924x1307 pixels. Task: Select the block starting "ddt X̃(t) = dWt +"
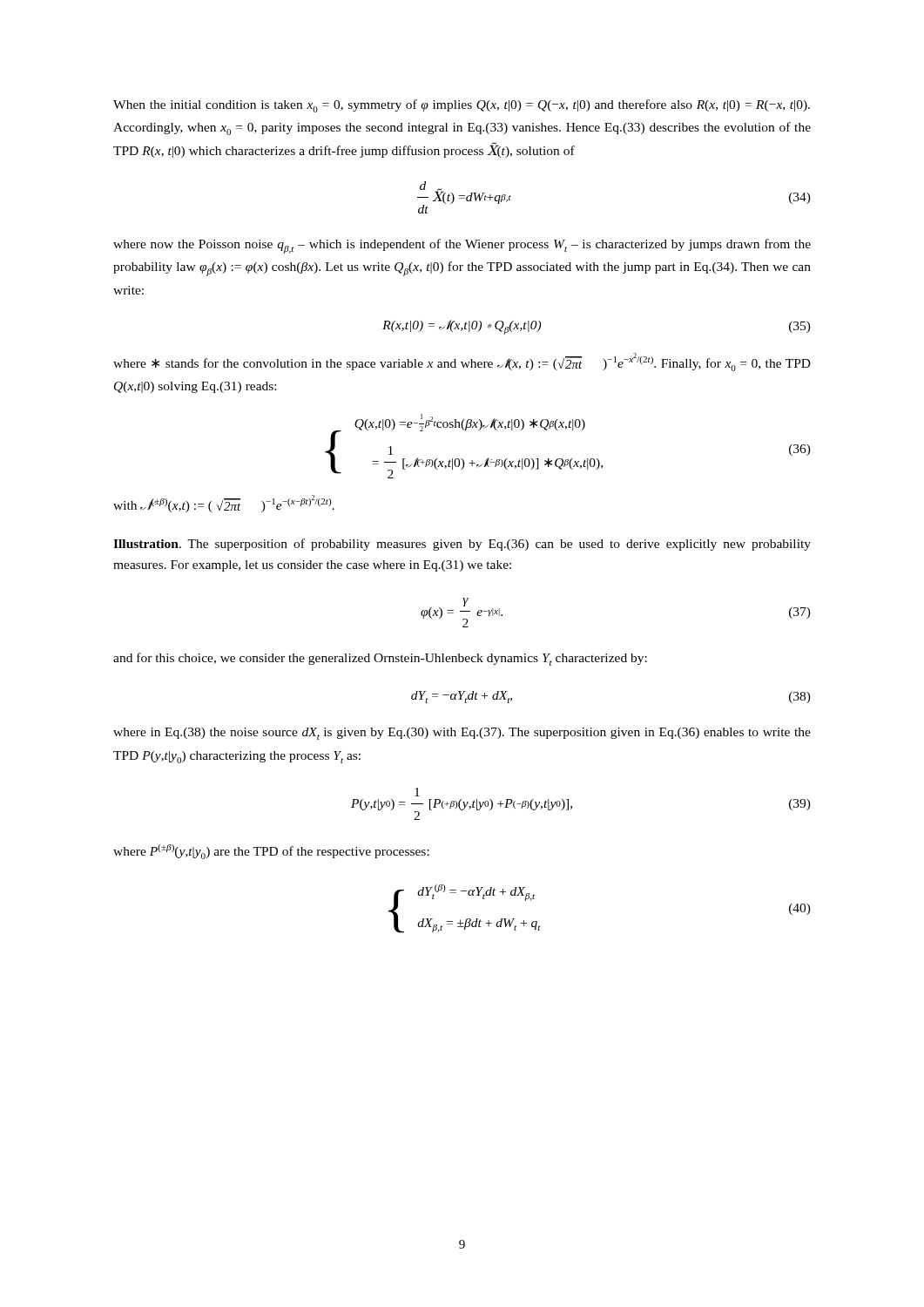point(438,197)
